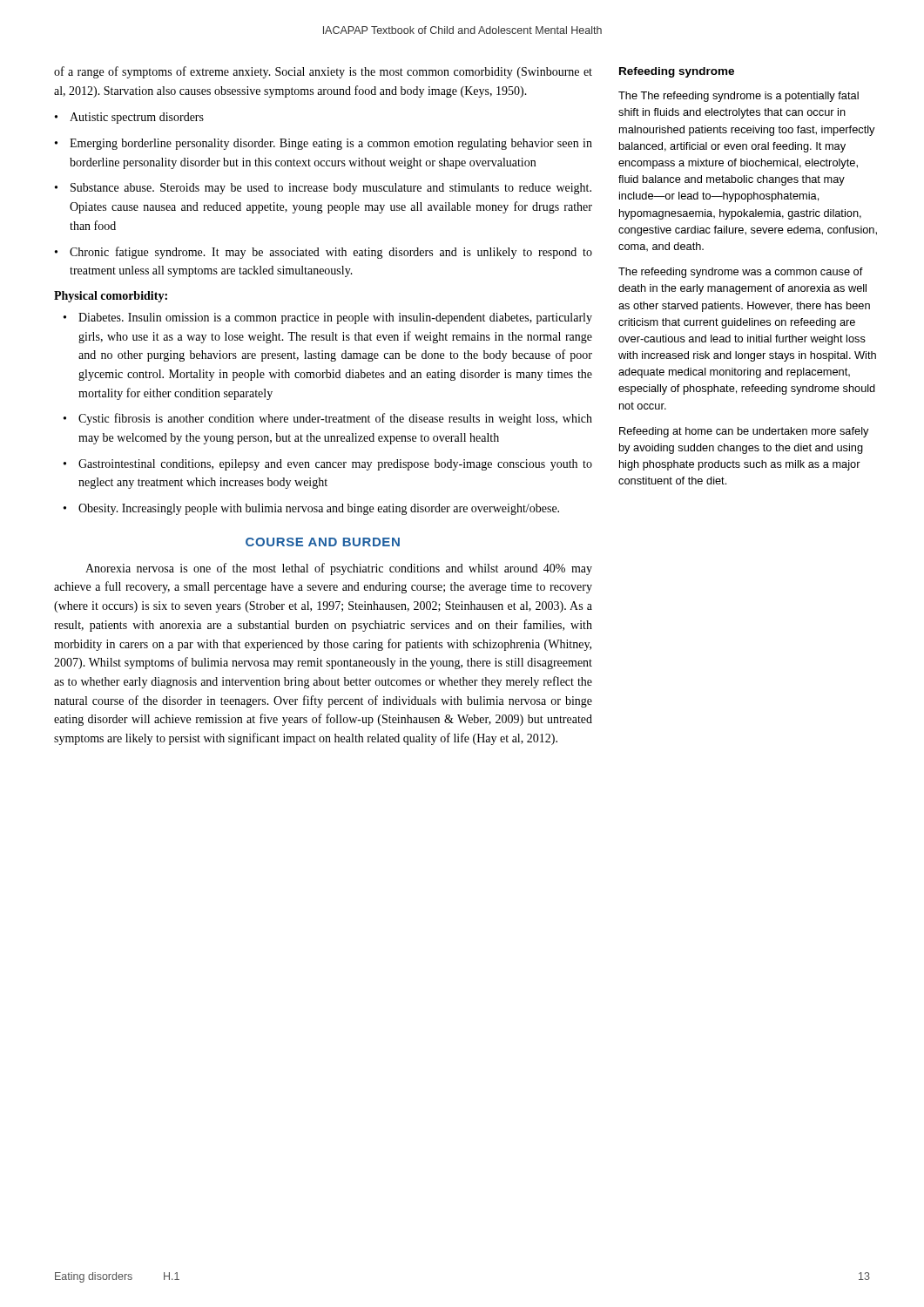Select the region starting "Diabetes. Insulin omission is a"
This screenshot has height=1307, width=924.
pyautogui.click(x=335, y=355)
